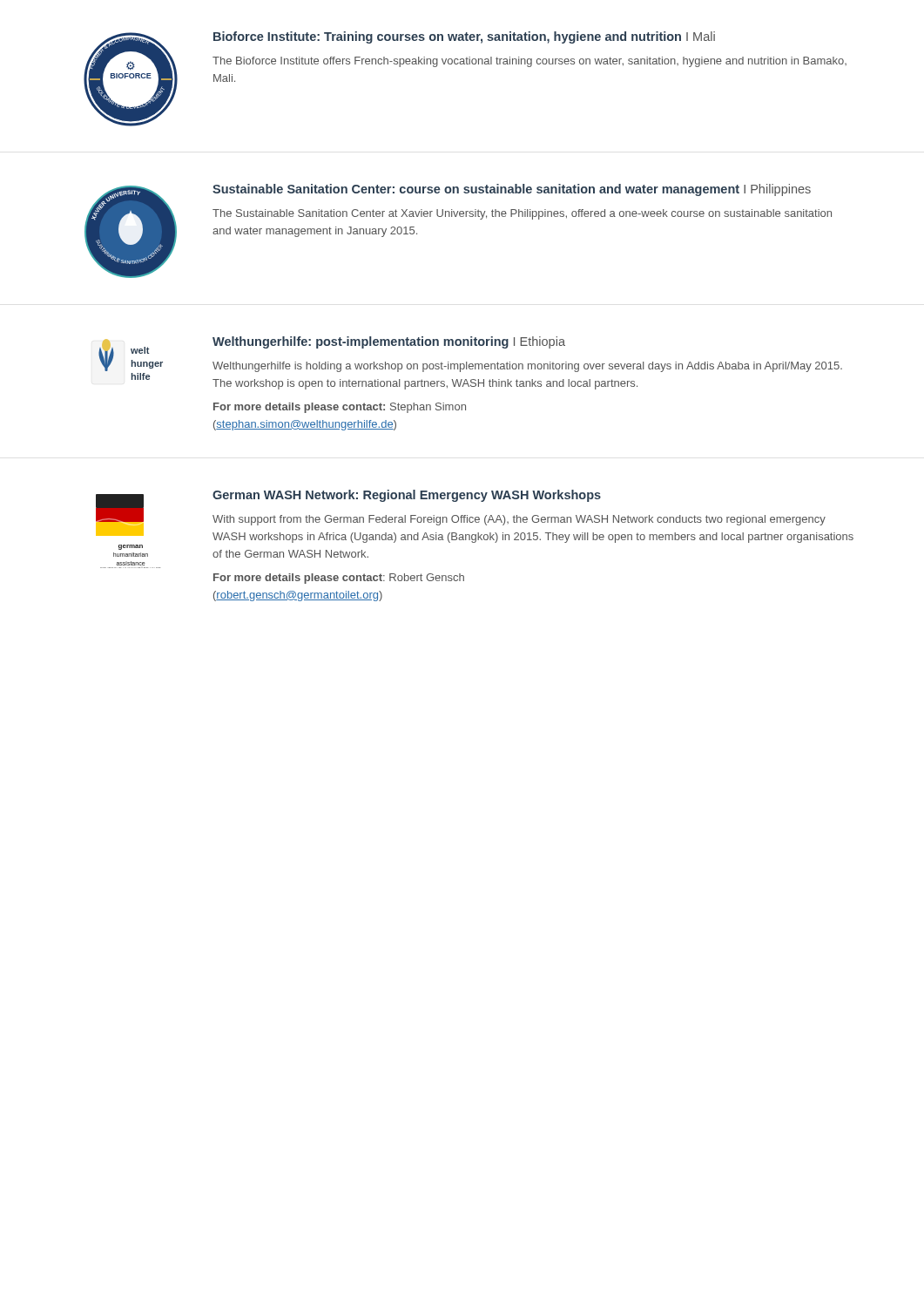Point to the block starting "Bioforce Institute: Training courses on"
Viewport: 924px width, 1307px height.
pos(464,37)
